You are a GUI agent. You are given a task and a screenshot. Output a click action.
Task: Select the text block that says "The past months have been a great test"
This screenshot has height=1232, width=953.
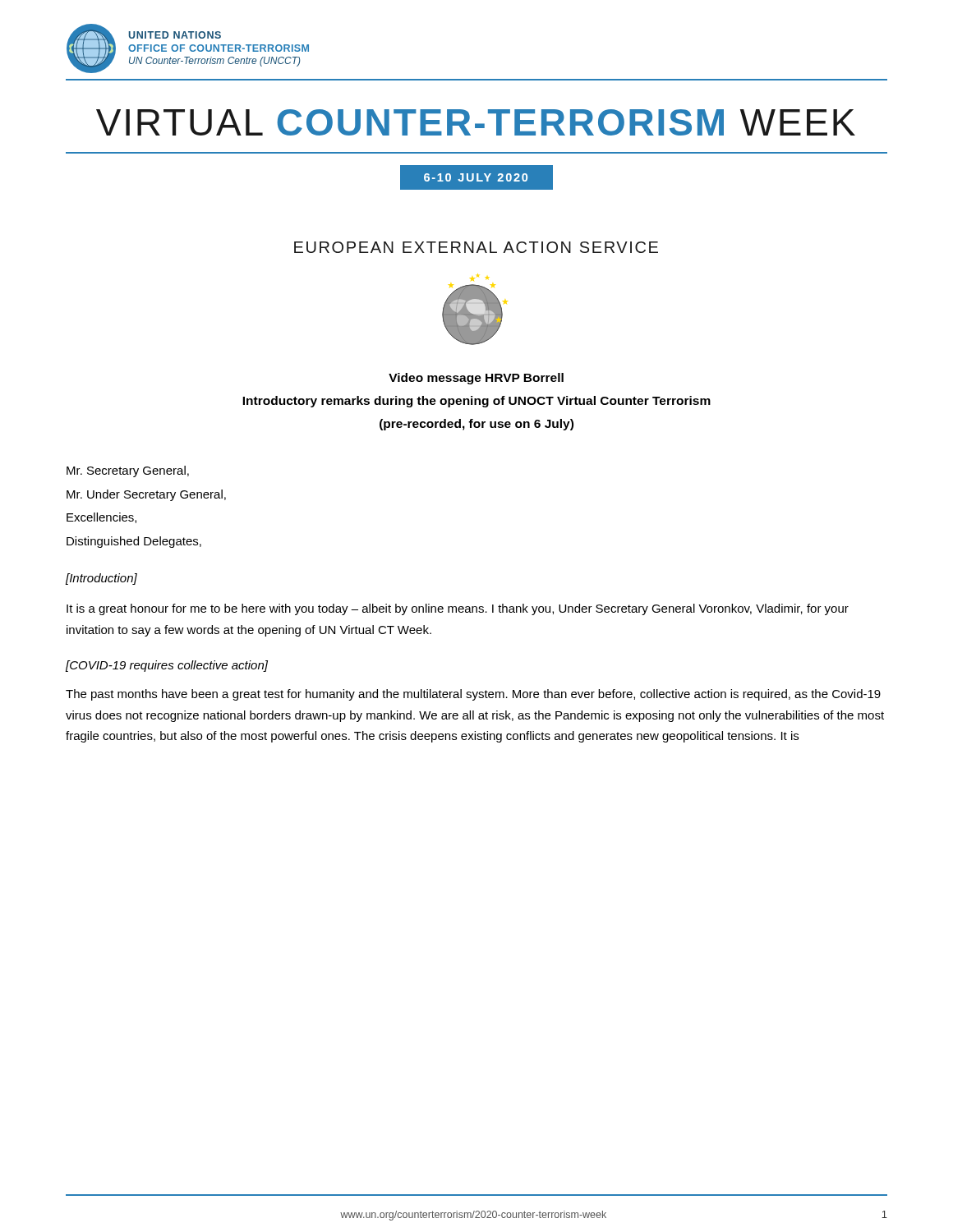point(475,715)
